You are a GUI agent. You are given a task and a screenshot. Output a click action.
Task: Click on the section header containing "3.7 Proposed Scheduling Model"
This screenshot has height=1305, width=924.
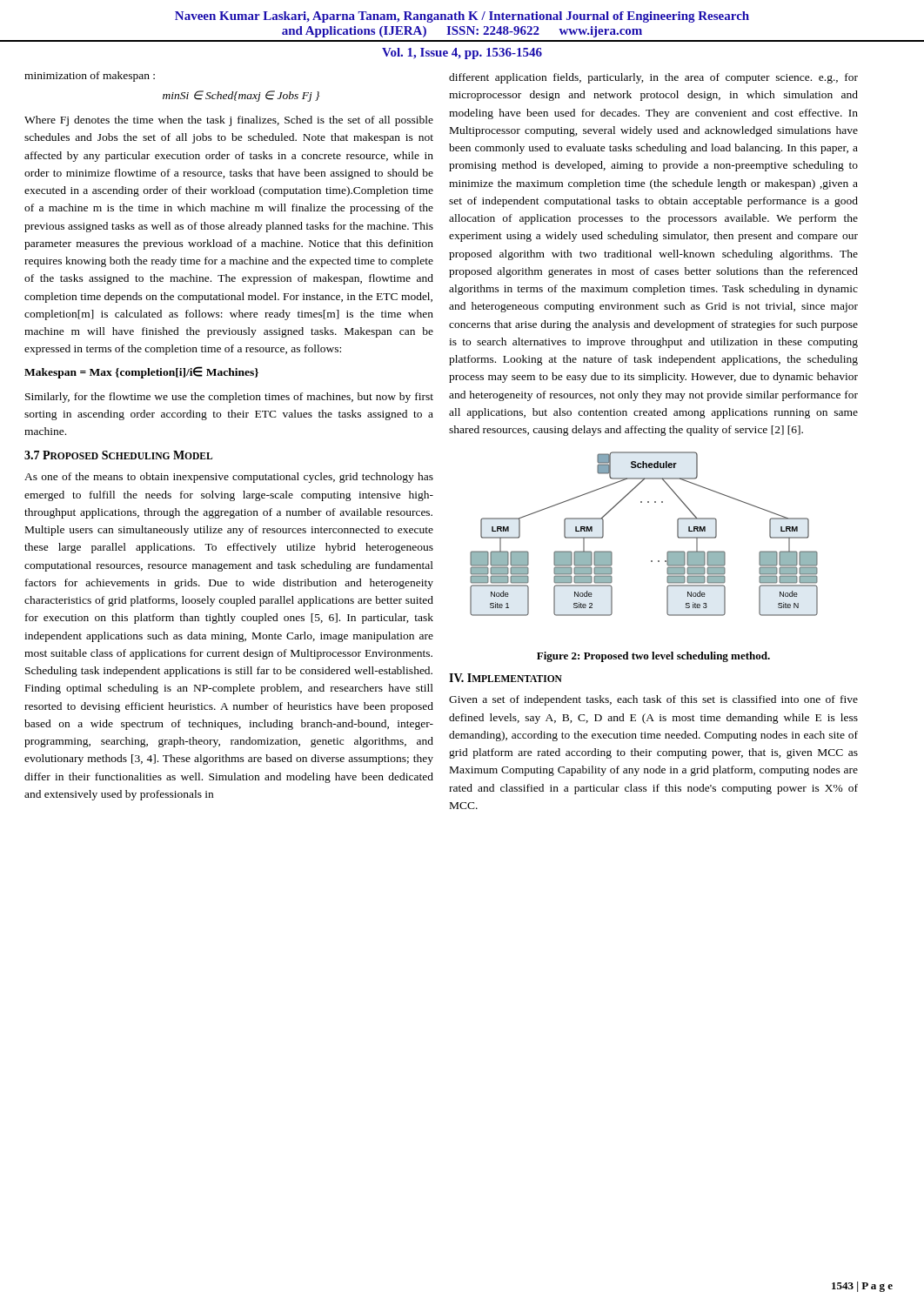click(x=119, y=456)
